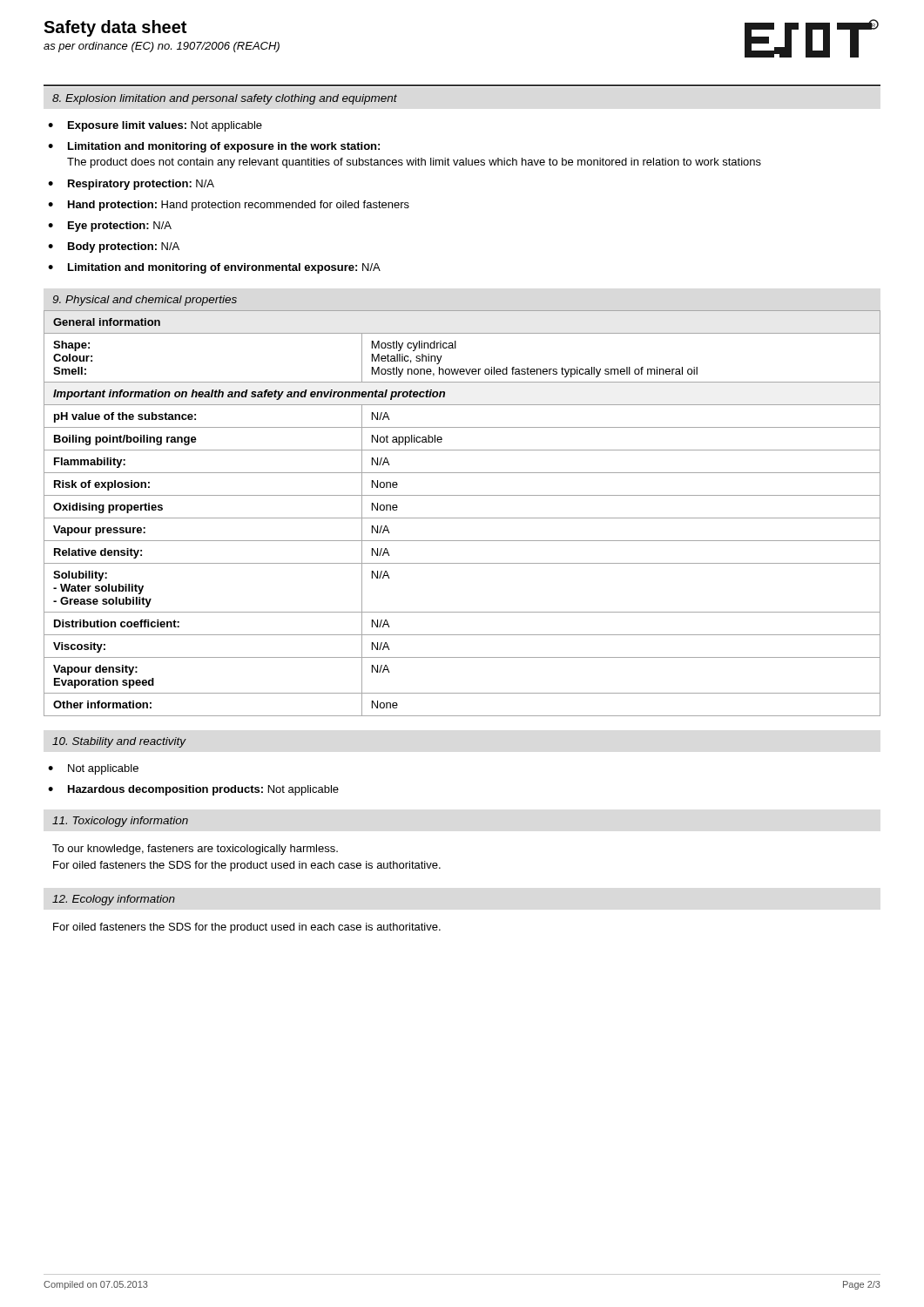This screenshot has height=1307, width=924.
Task: Find the section header that says "9. Physical and chemical properties"
Action: pos(145,299)
